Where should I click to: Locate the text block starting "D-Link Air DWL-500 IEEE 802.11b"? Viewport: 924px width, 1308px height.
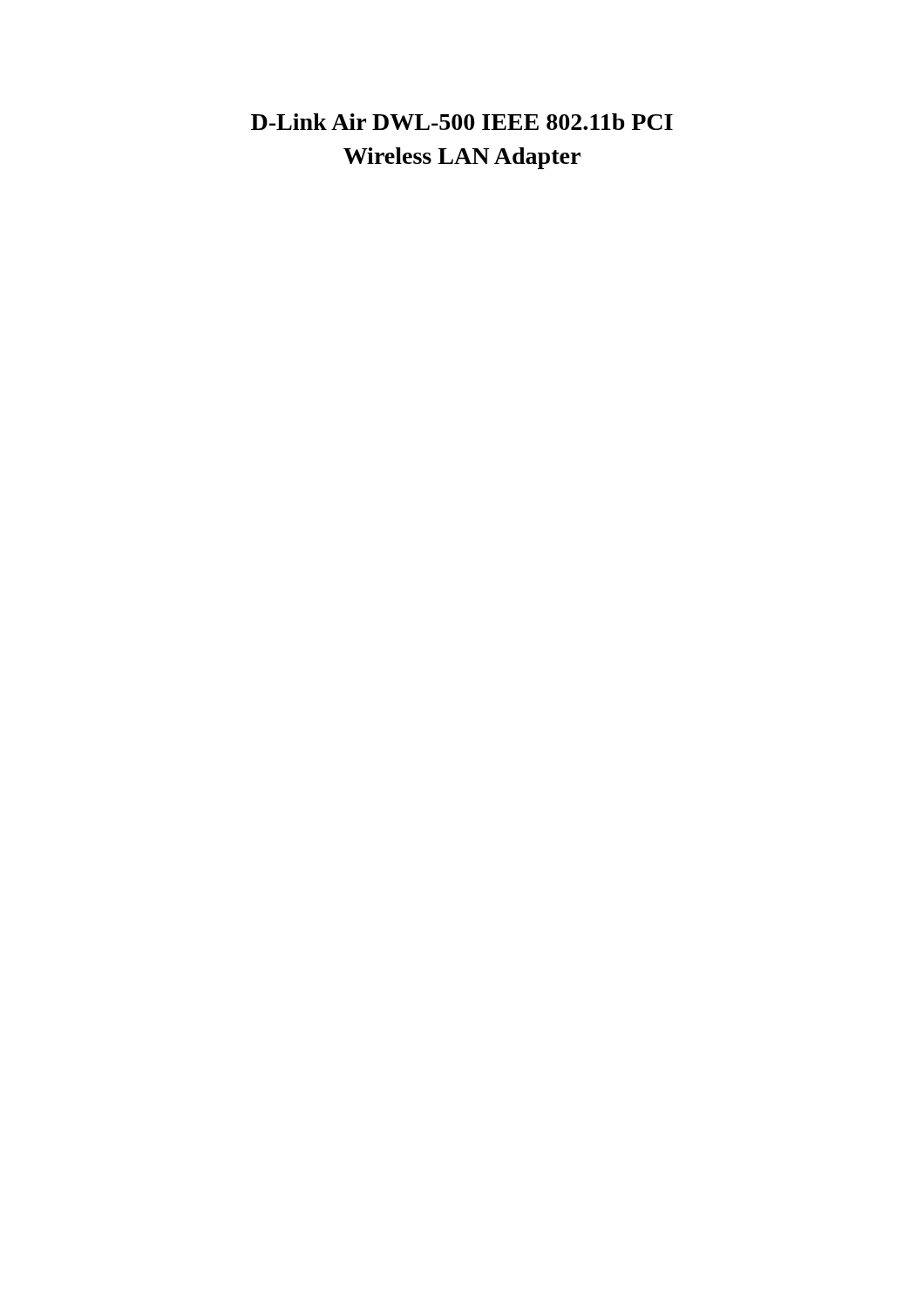click(462, 139)
